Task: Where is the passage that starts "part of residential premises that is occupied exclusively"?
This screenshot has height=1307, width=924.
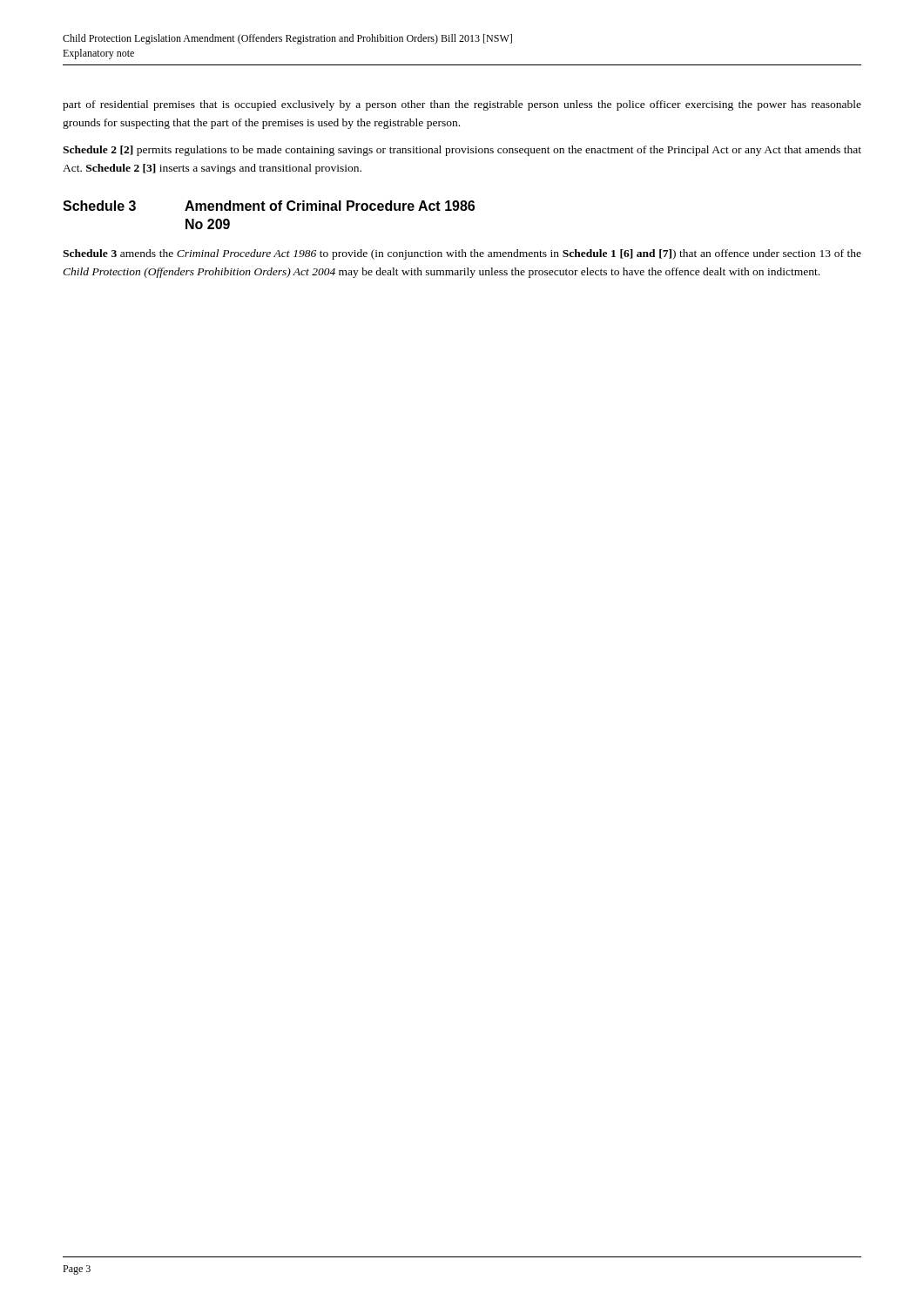Action: point(462,113)
